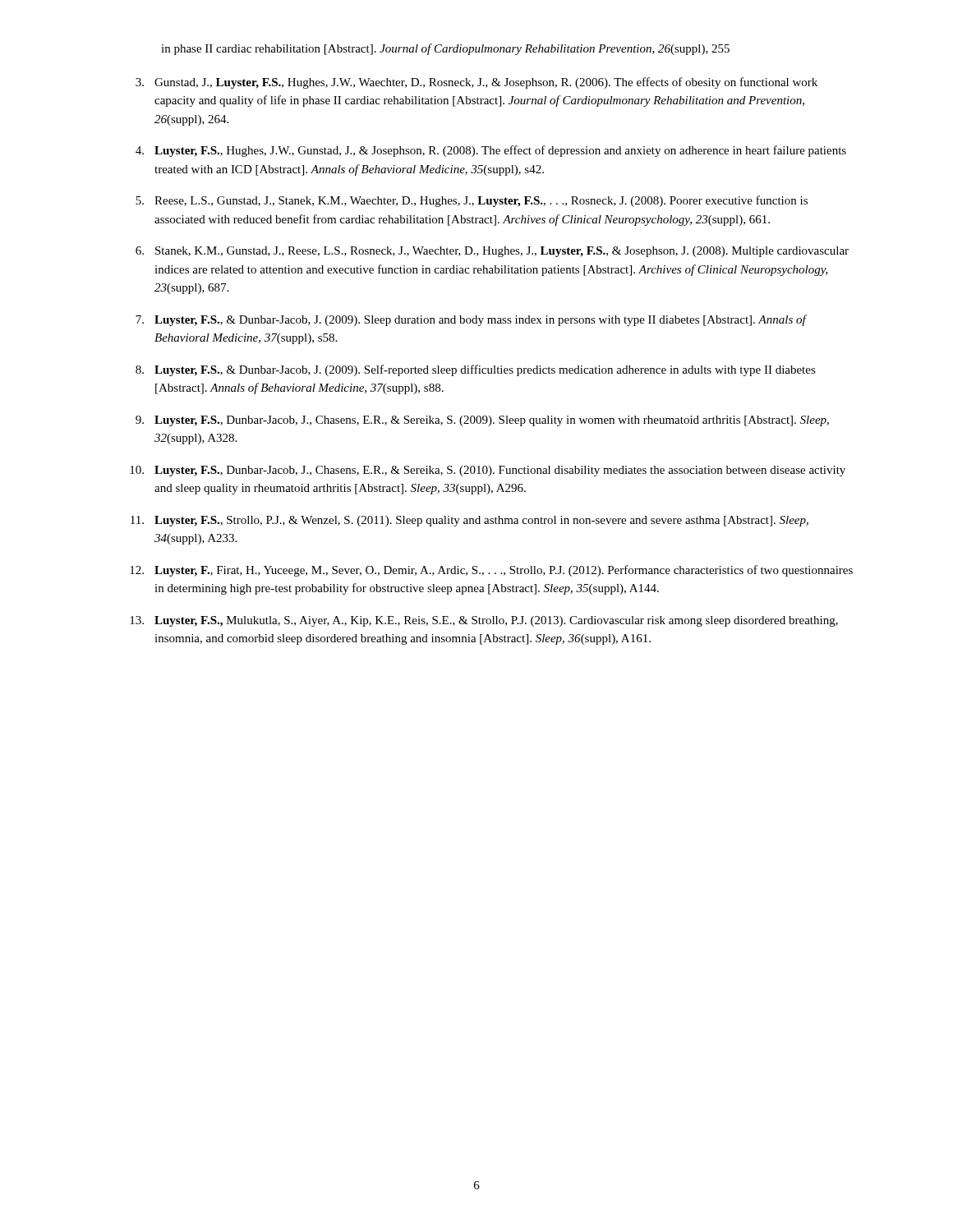The width and height of the screenshot is (953, 1232).
Task: Select the block starting "4. Luyster, F.S., Hughes, J.W., Gunstad,"
Action: [x=488, y=160]
